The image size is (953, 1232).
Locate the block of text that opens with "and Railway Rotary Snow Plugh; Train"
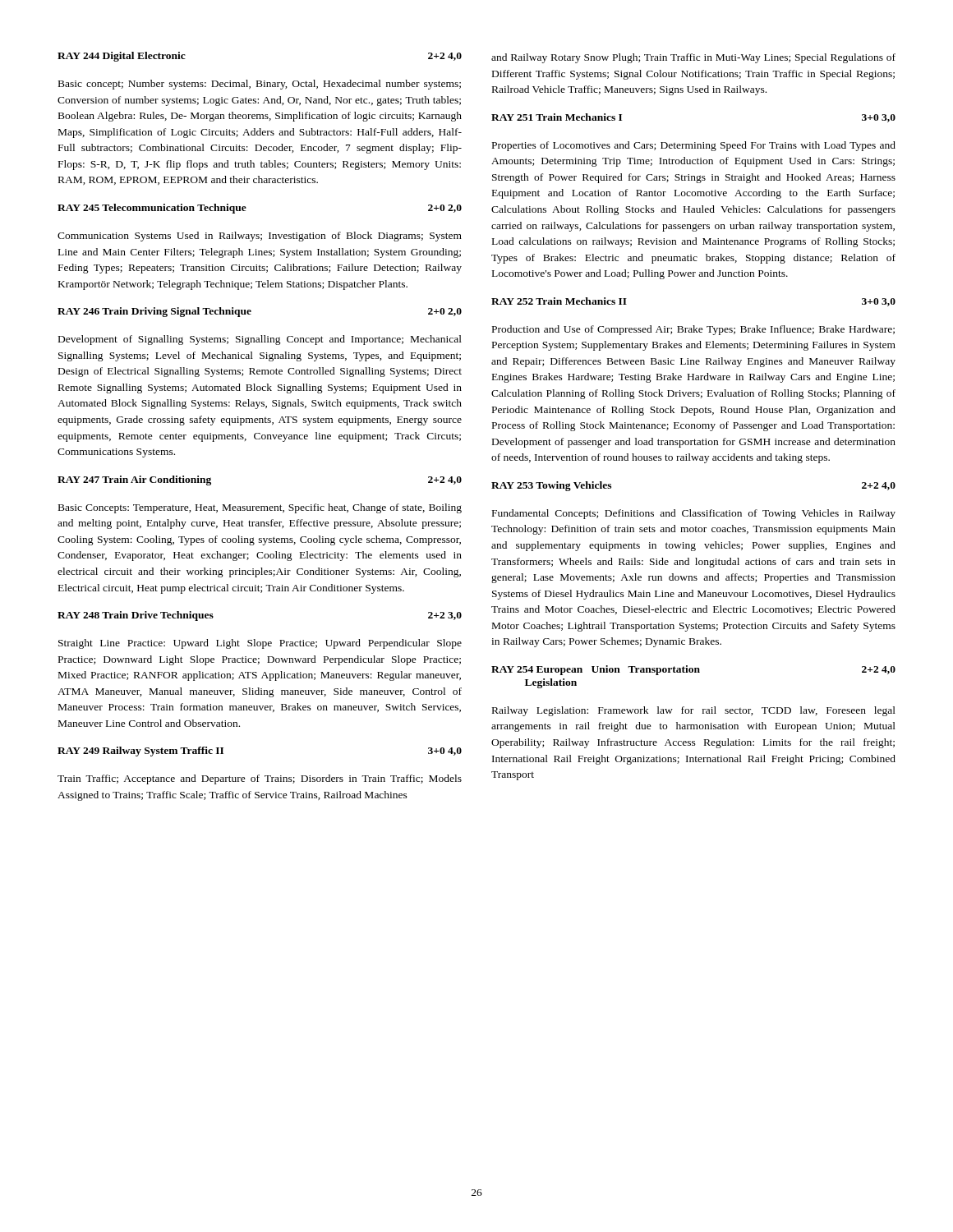(x=693, y=73)
